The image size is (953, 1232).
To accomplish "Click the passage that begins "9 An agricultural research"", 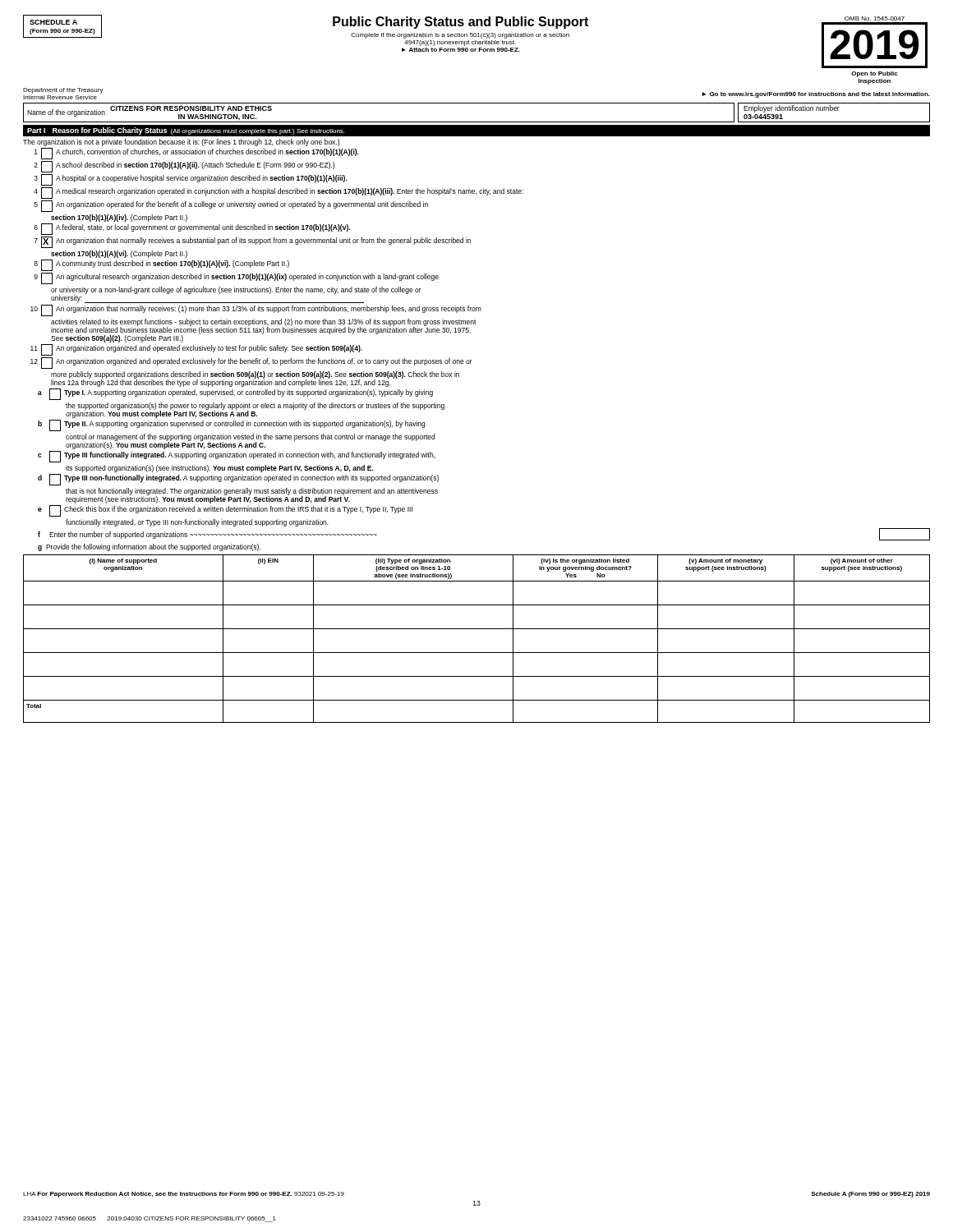I will [x=236, y=278].
